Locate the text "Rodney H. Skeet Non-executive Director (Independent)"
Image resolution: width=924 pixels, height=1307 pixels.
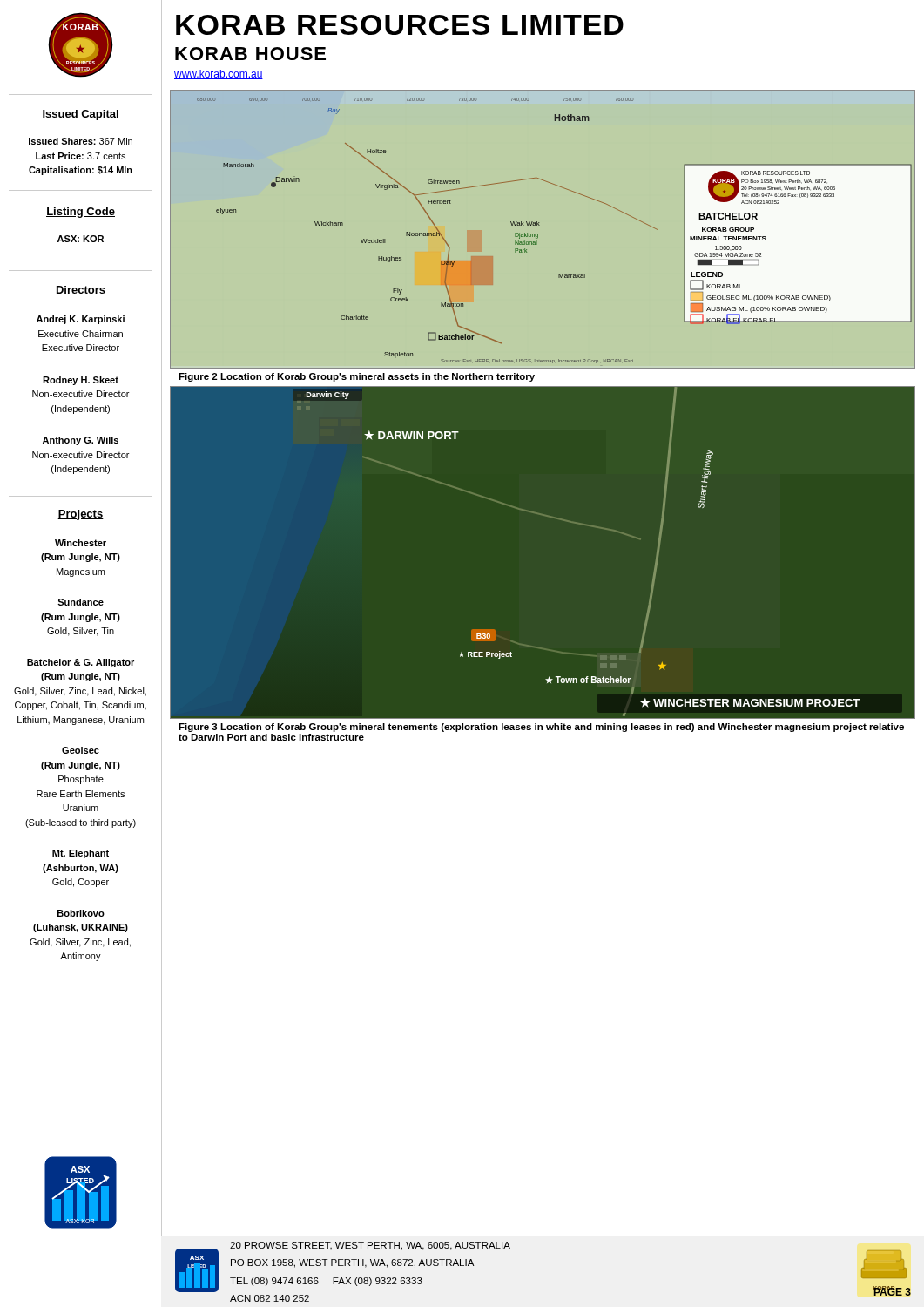(x=81, y=394)
